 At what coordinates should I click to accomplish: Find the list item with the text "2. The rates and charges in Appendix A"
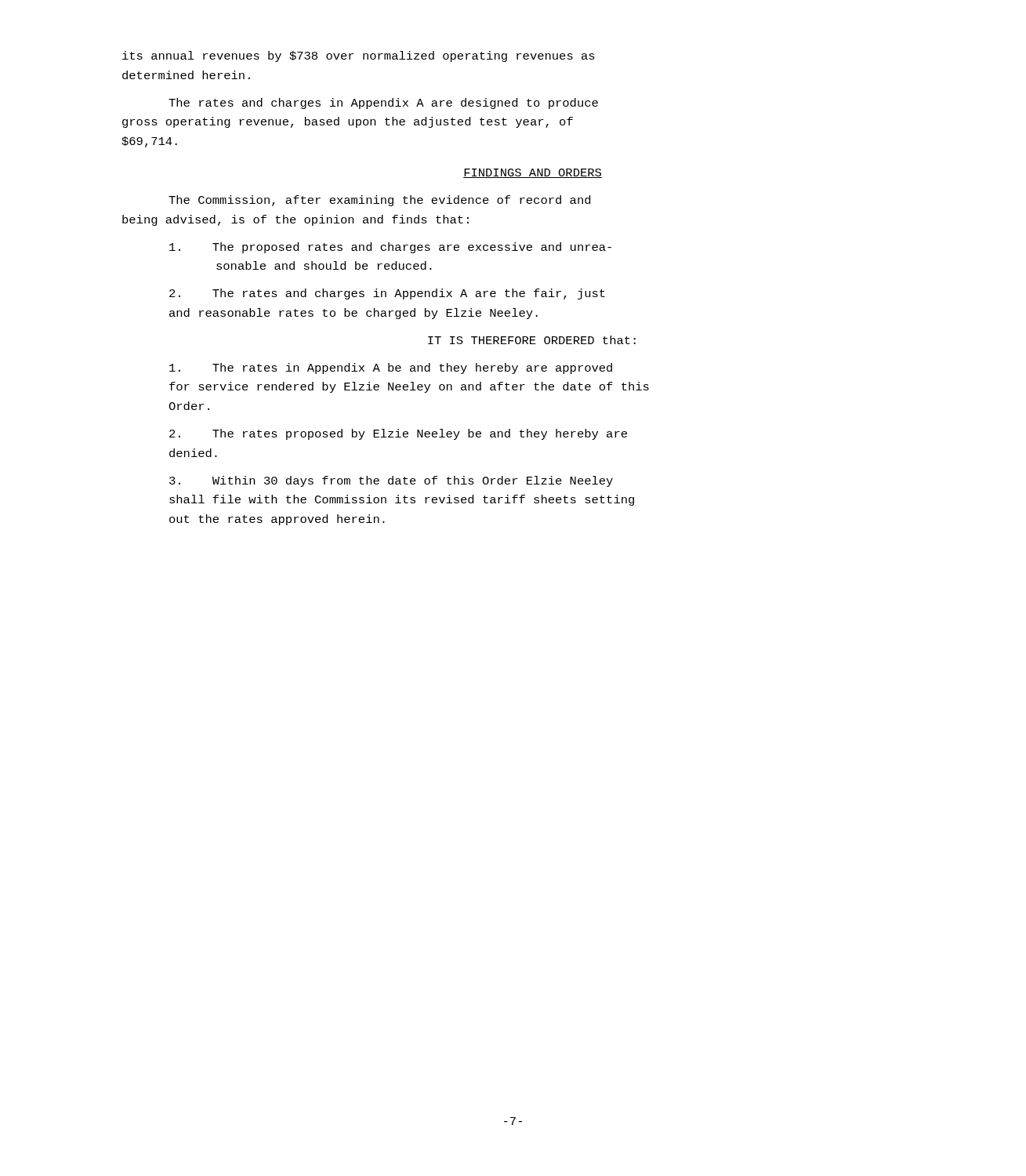click(387, 304)
